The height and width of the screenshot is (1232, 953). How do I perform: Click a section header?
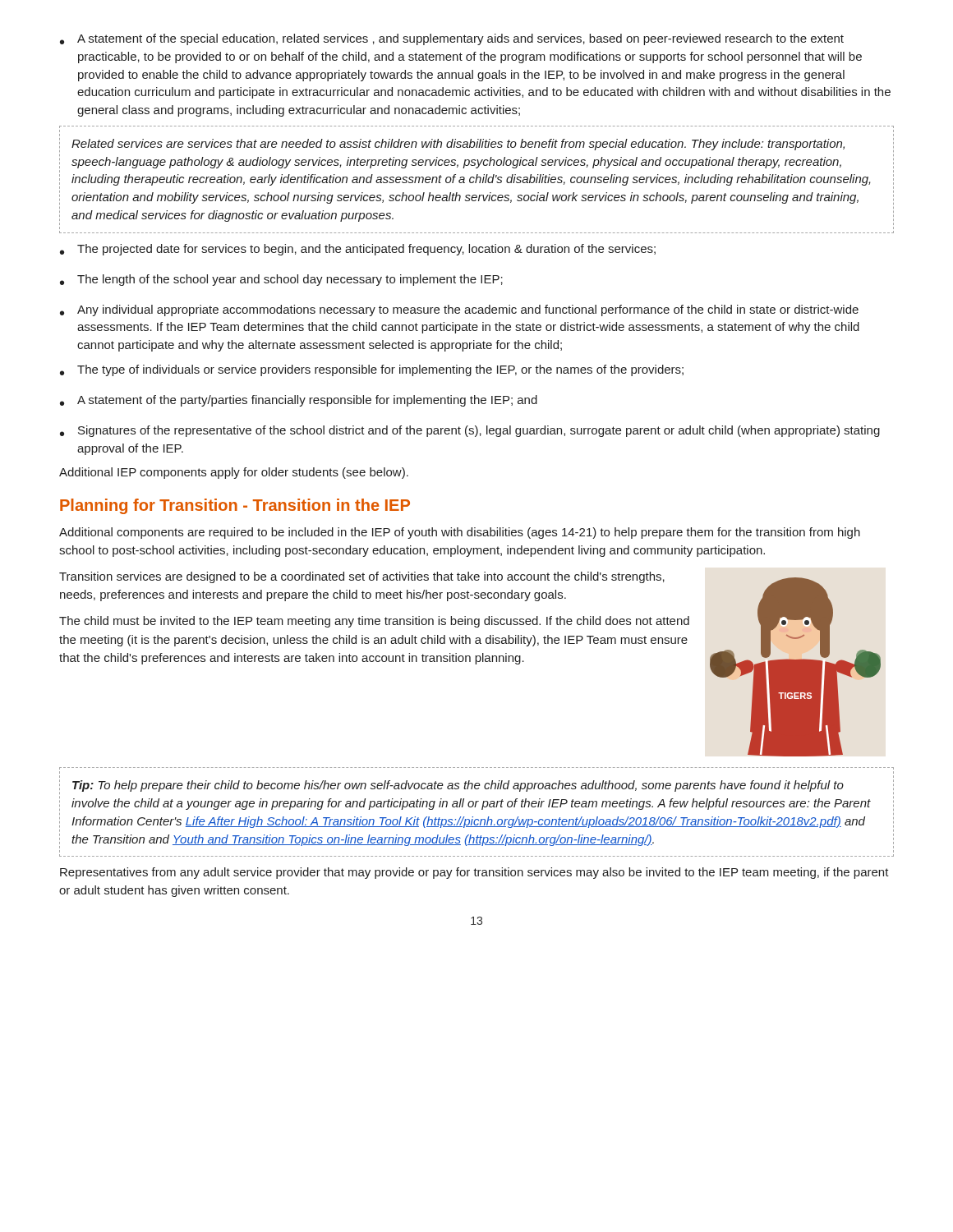click(x=235, y=505)
